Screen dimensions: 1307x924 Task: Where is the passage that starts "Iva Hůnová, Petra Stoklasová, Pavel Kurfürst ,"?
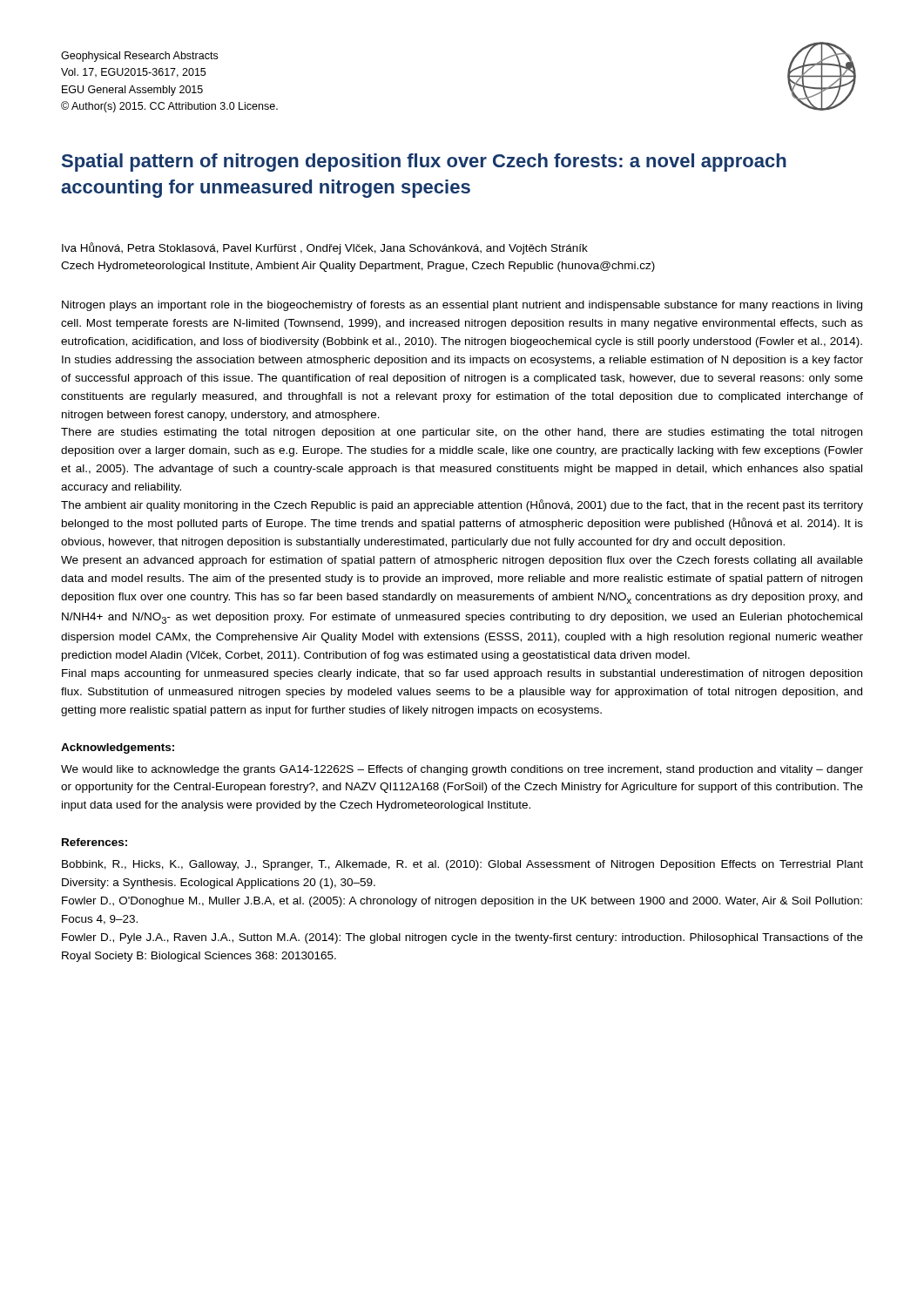358,257
